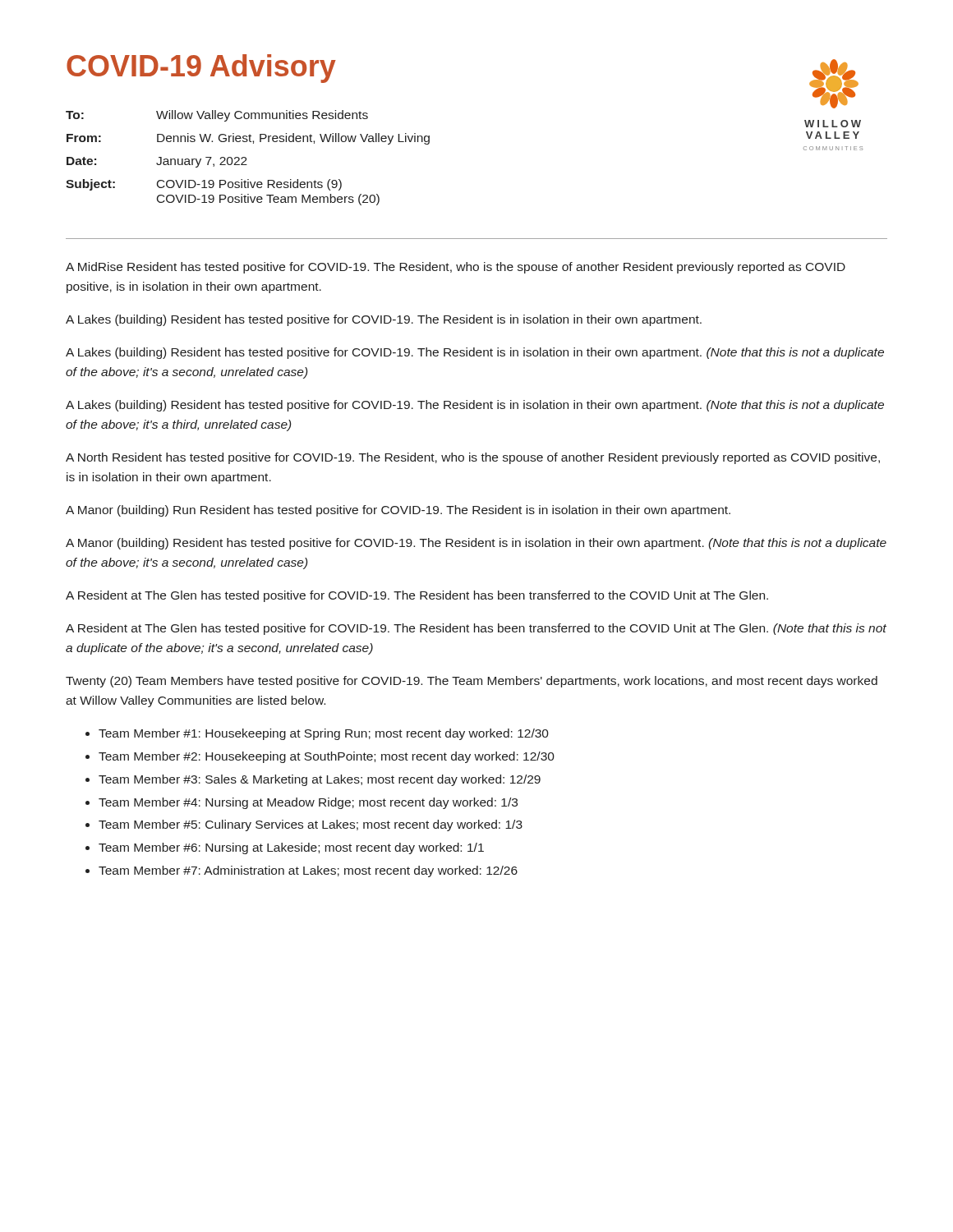Click on the text block starting "A Manor (building) Resident has"
953x1232 pixels.
click(x=476, y=552)
